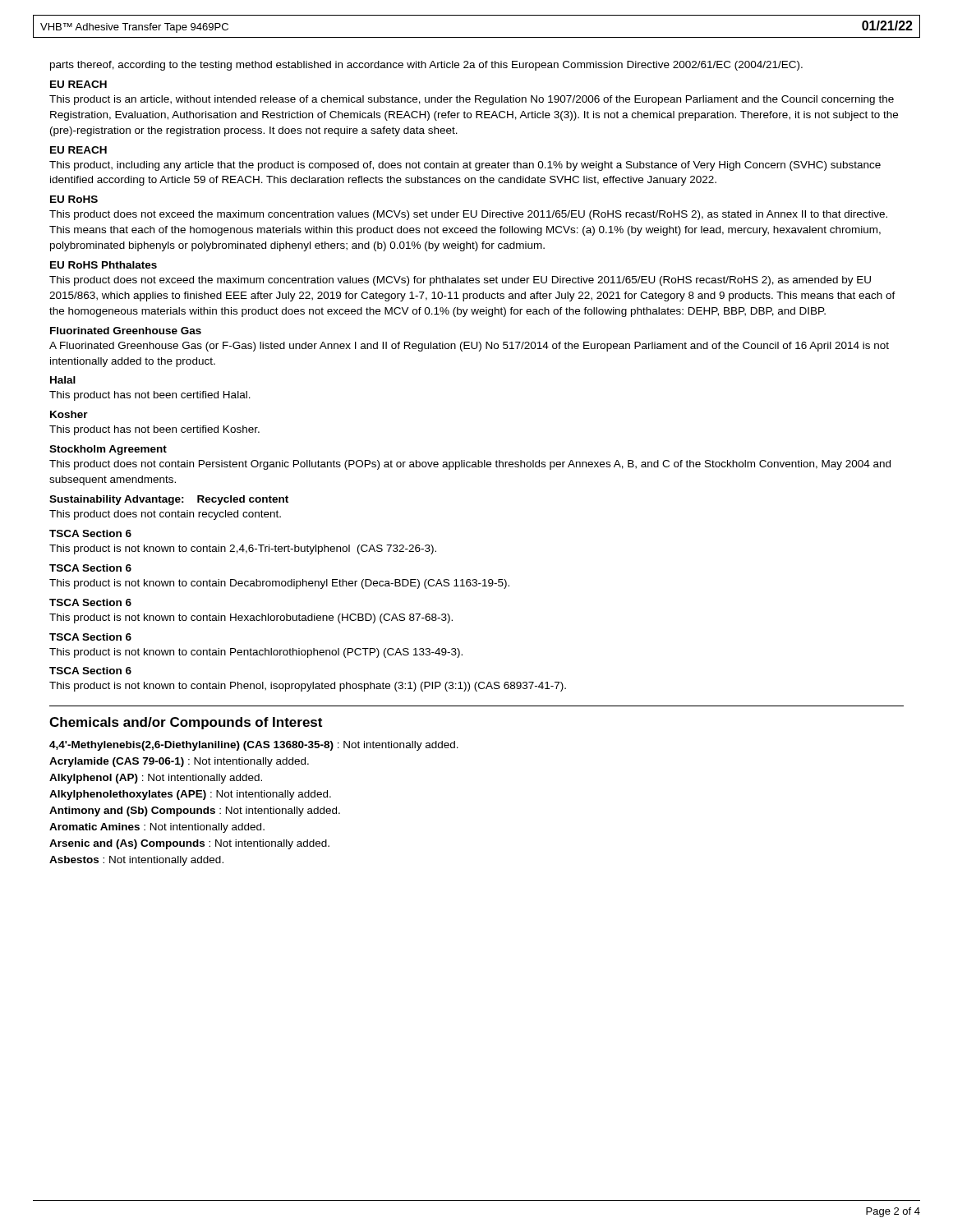Locate the list item containing "Alkylphenol (AP) : Not"

[x=156, y=778]
